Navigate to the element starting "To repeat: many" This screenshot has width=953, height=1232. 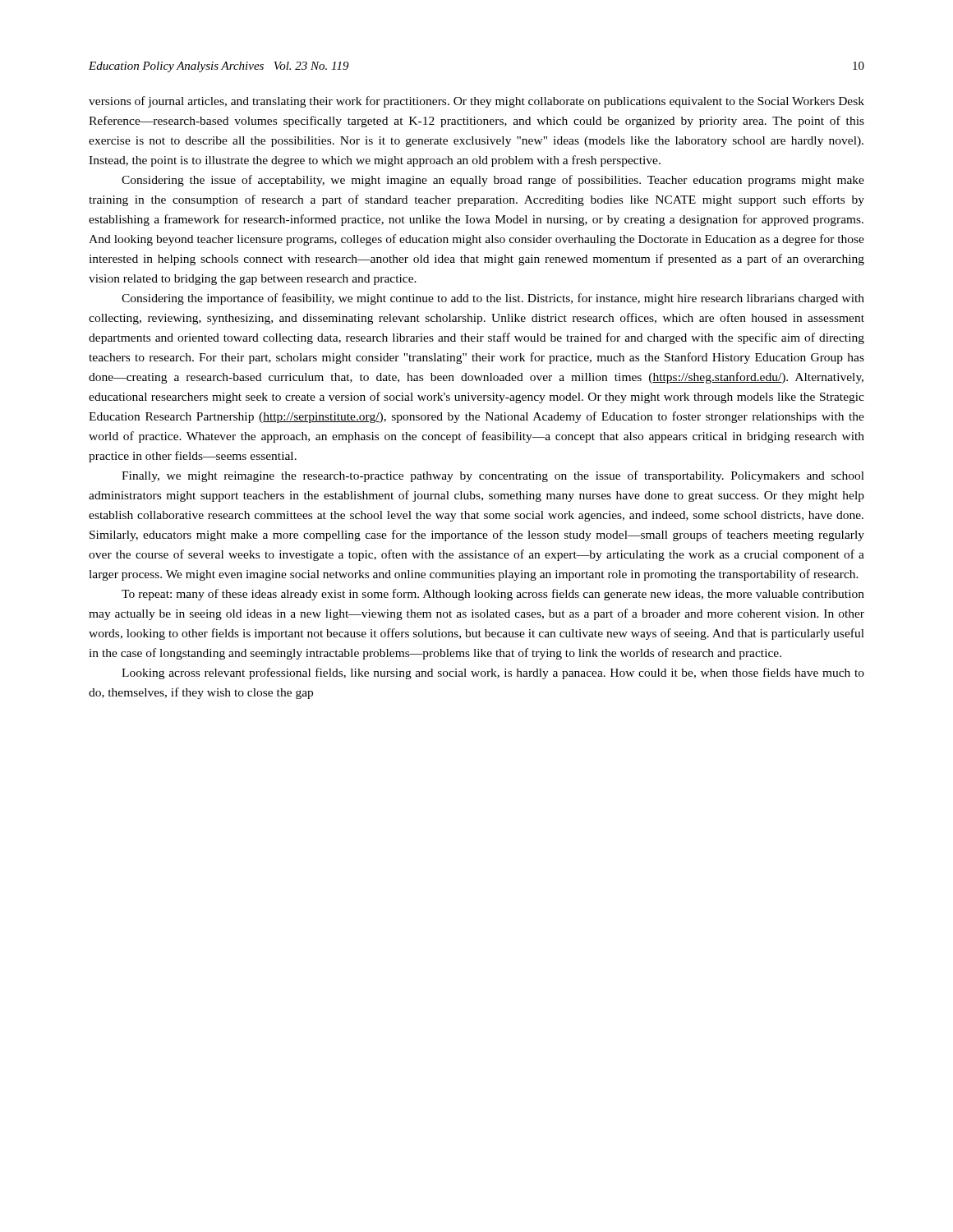(476, 624)
